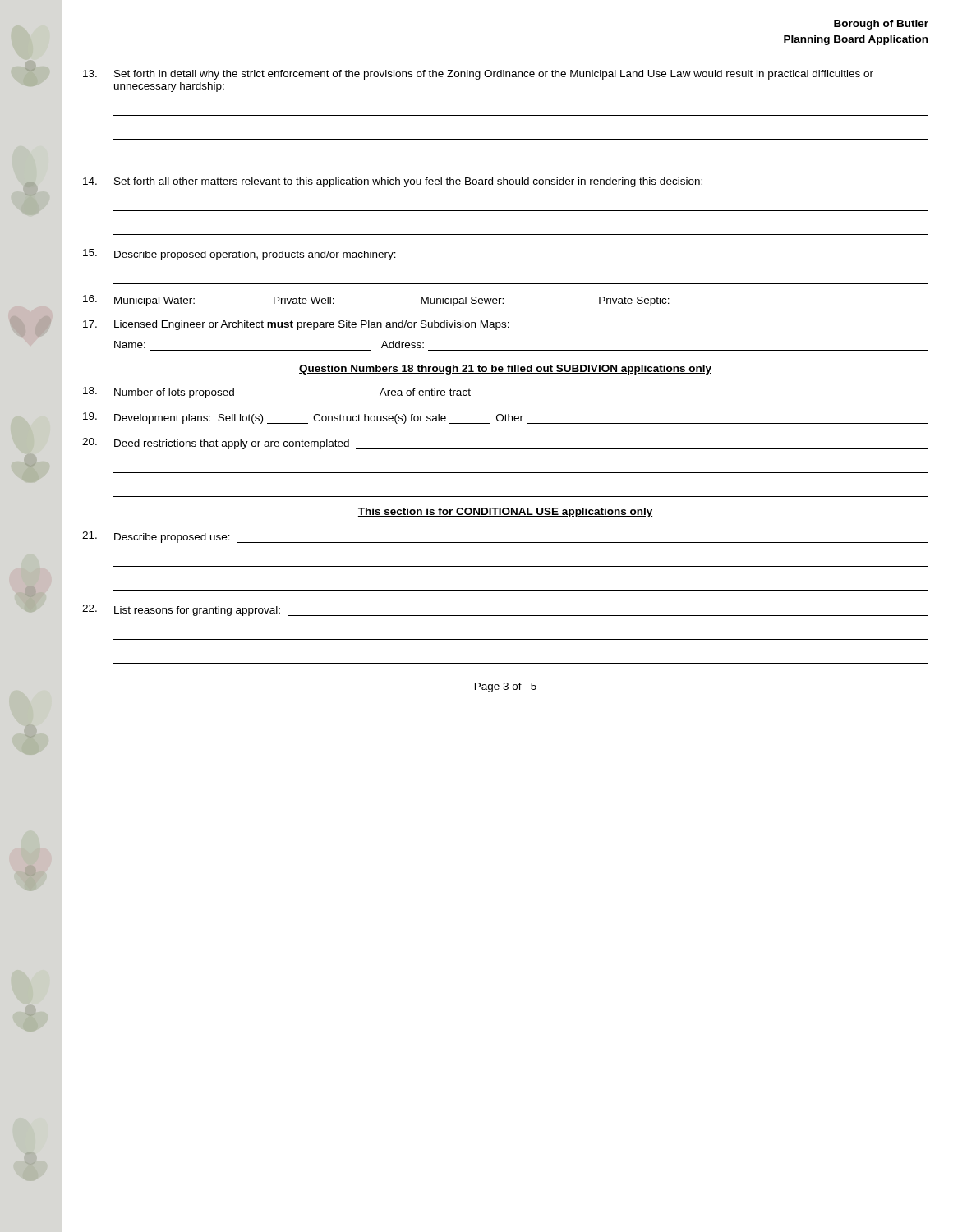
Task: Select the list item that says "18. Number of lots proposed Area of"
Action: 505,391
